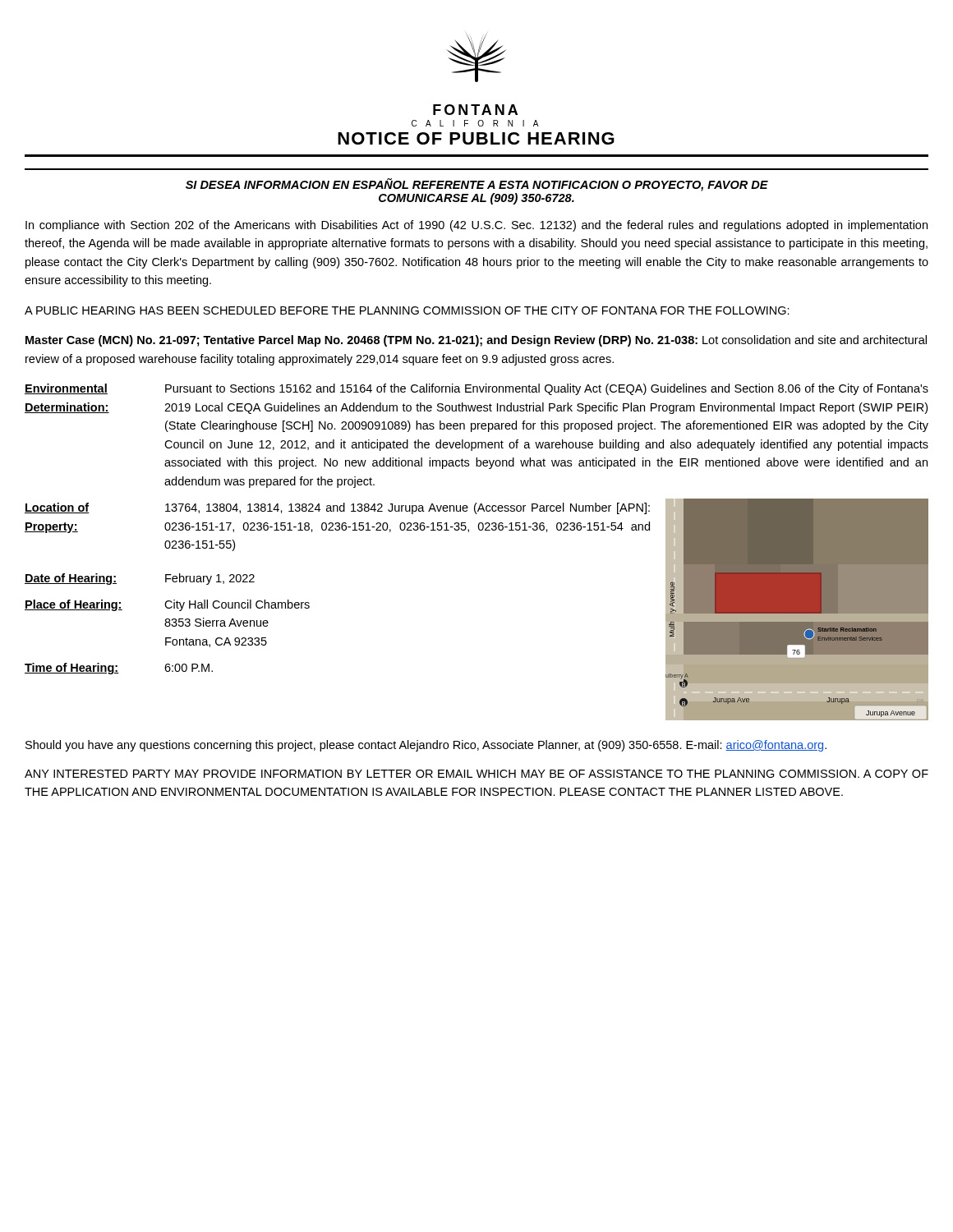The height and width of the screenshot is (1232, 953).
Task: Click the passage that begins "A PUBLIC HEARING HAS BEEN"
Action: [x=407, y=310]
